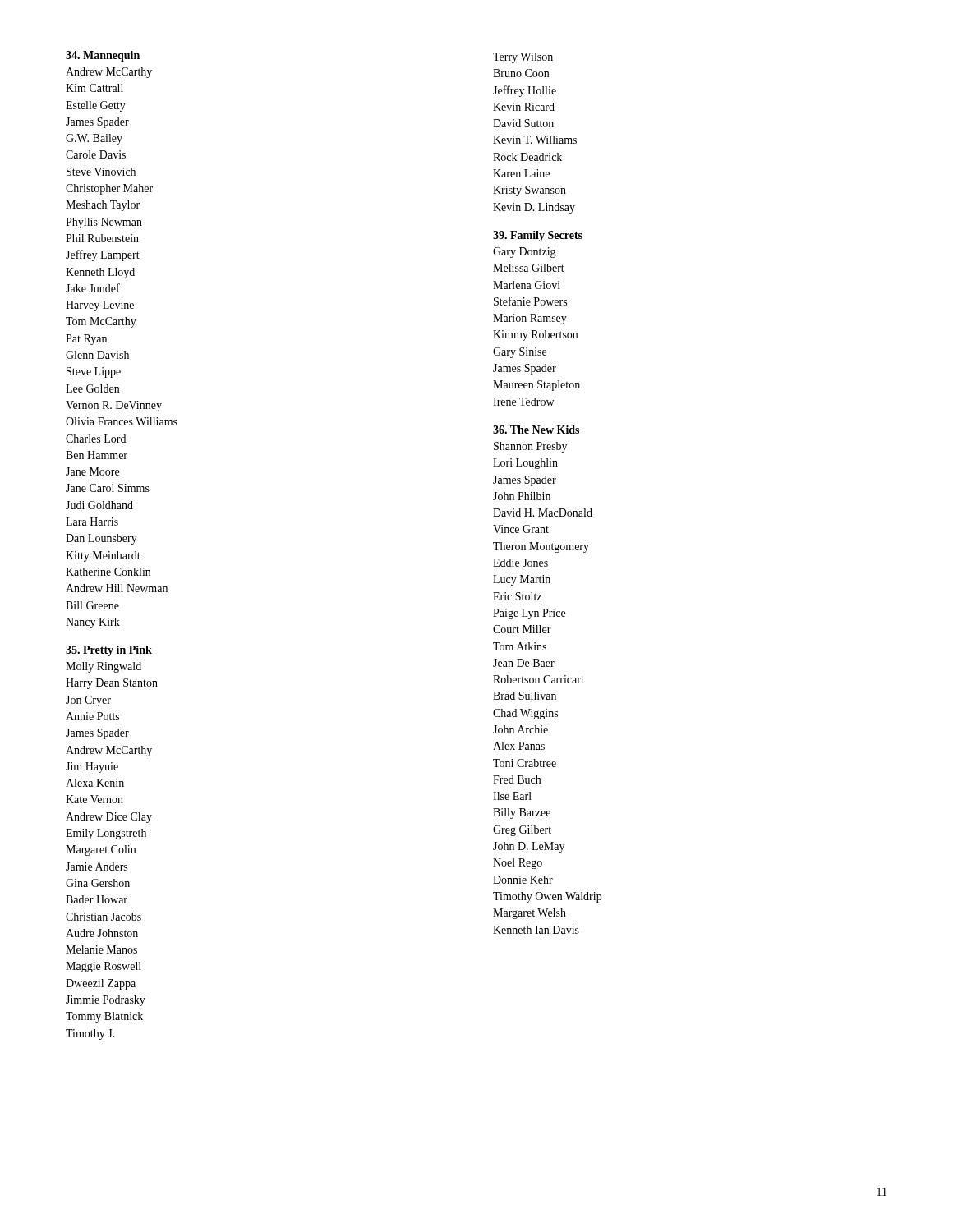Viewport: 953px width, 1232px height.
Task: Point to the passage starting "Noel Rego"
Action: coord(518,863)
